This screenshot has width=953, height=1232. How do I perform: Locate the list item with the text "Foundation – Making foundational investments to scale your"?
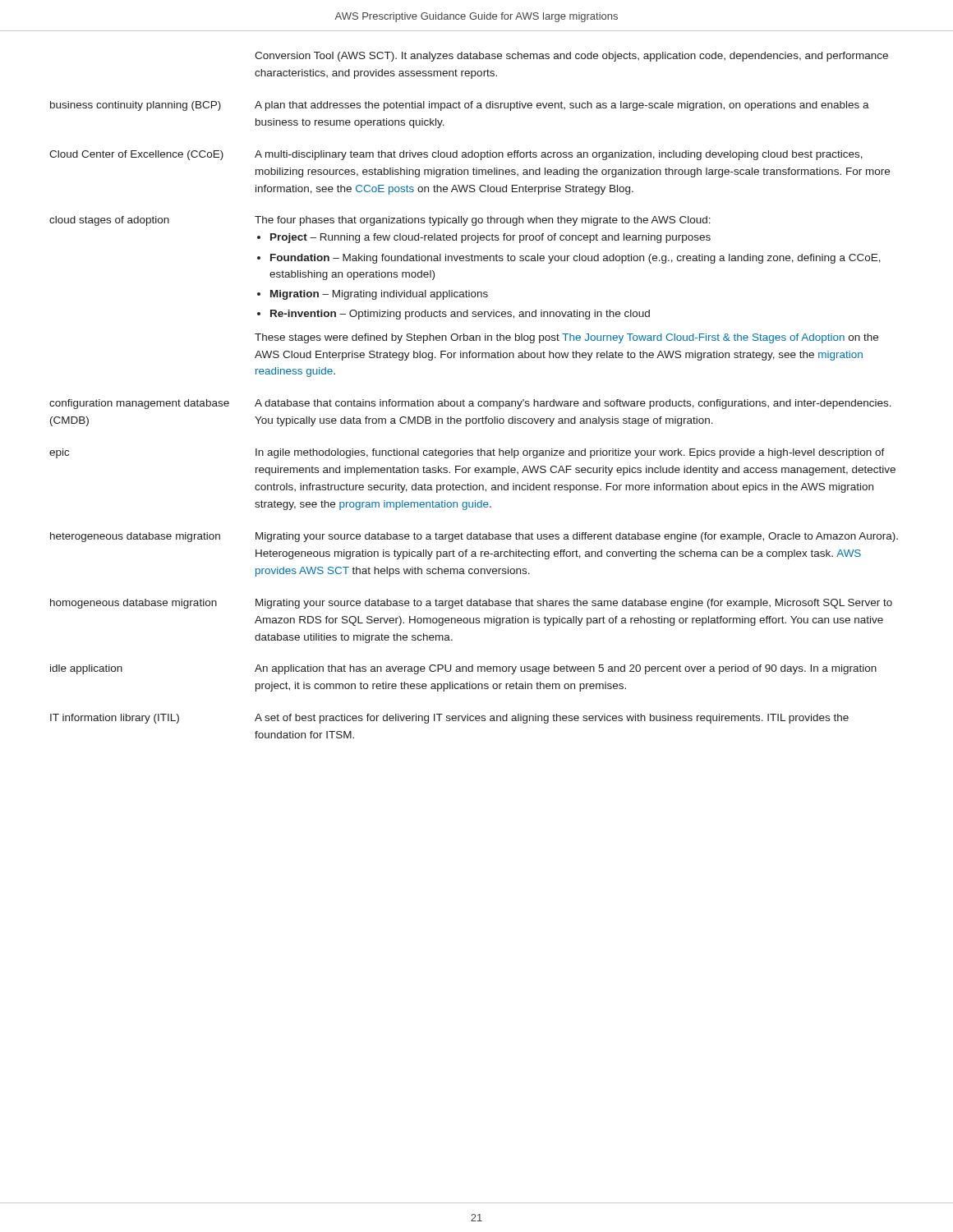point(575,265)
